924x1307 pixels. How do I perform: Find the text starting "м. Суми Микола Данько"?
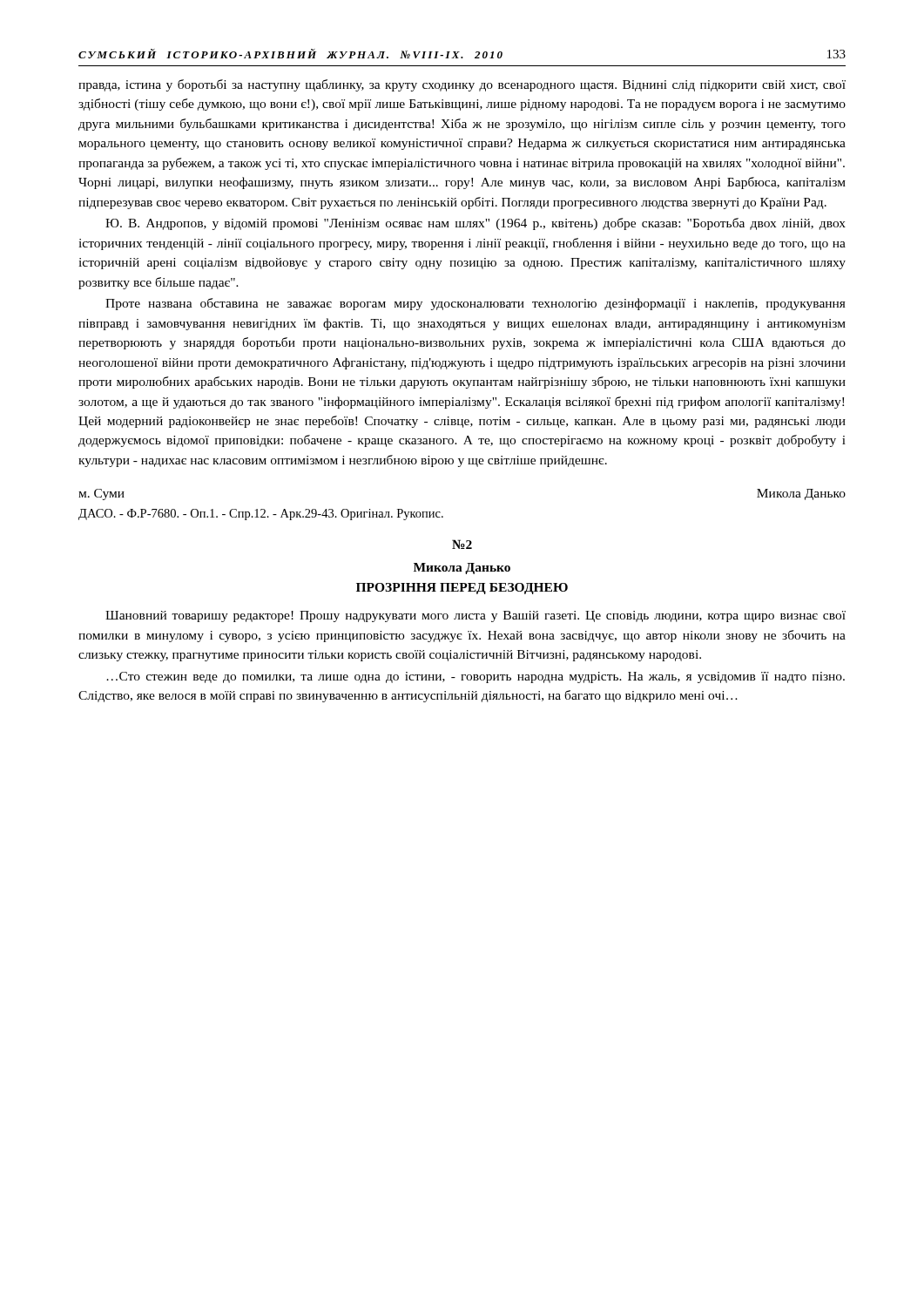click(x=96, y=496)
